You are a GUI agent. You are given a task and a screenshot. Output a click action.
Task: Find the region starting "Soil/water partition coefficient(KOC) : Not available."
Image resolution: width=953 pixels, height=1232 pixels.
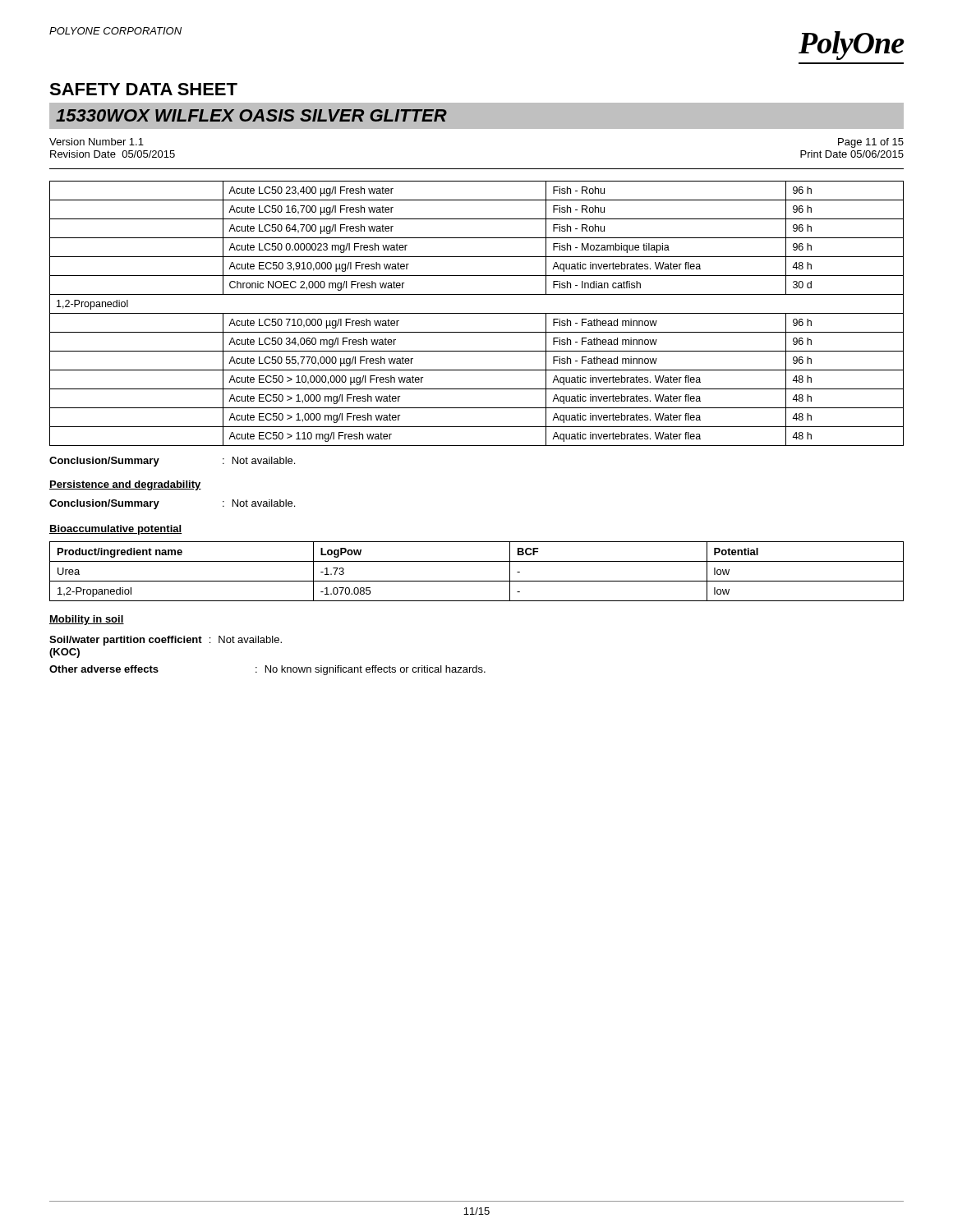coord(166,646)
